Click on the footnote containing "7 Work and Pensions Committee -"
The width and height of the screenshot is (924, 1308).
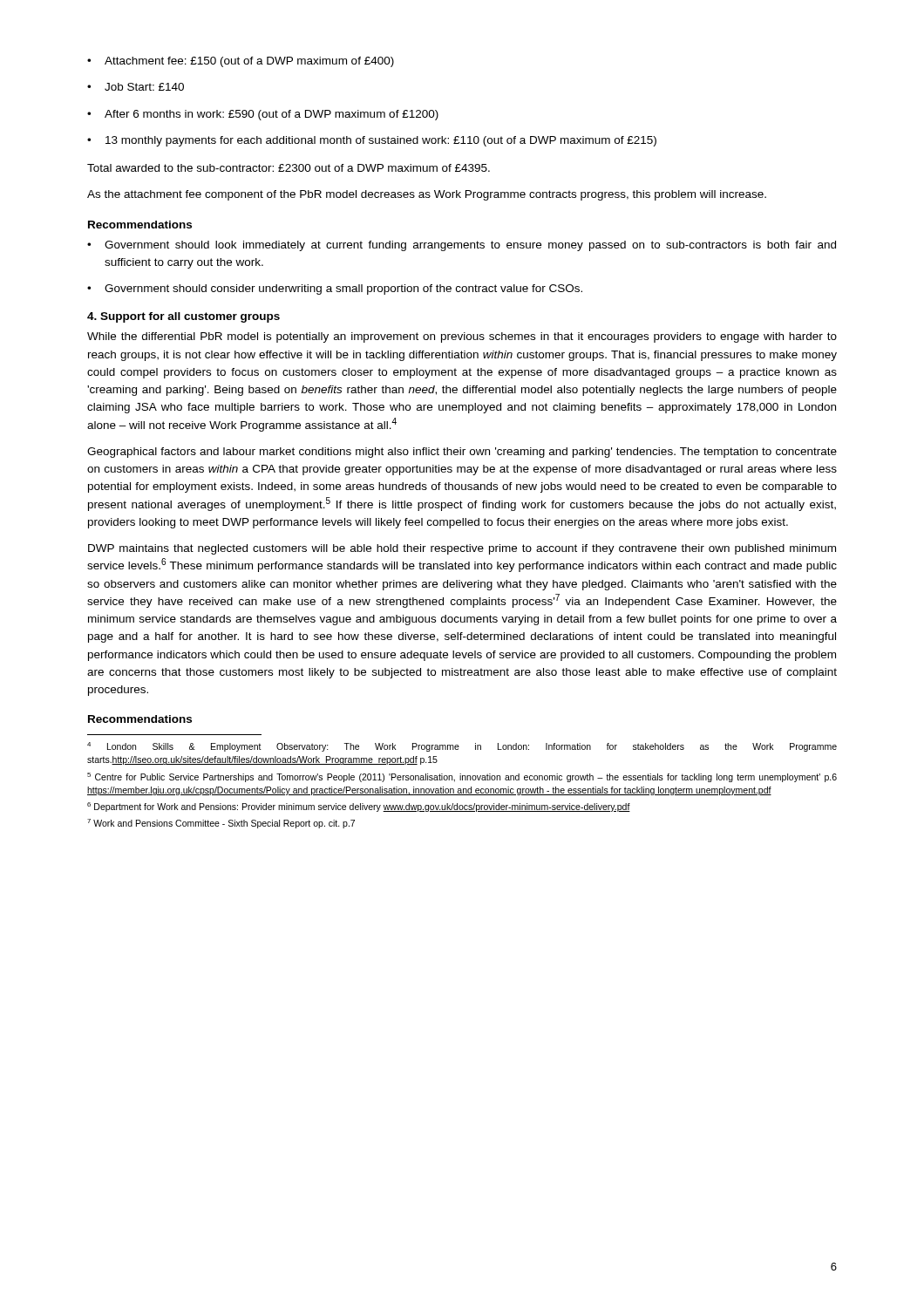click(221, 823)
